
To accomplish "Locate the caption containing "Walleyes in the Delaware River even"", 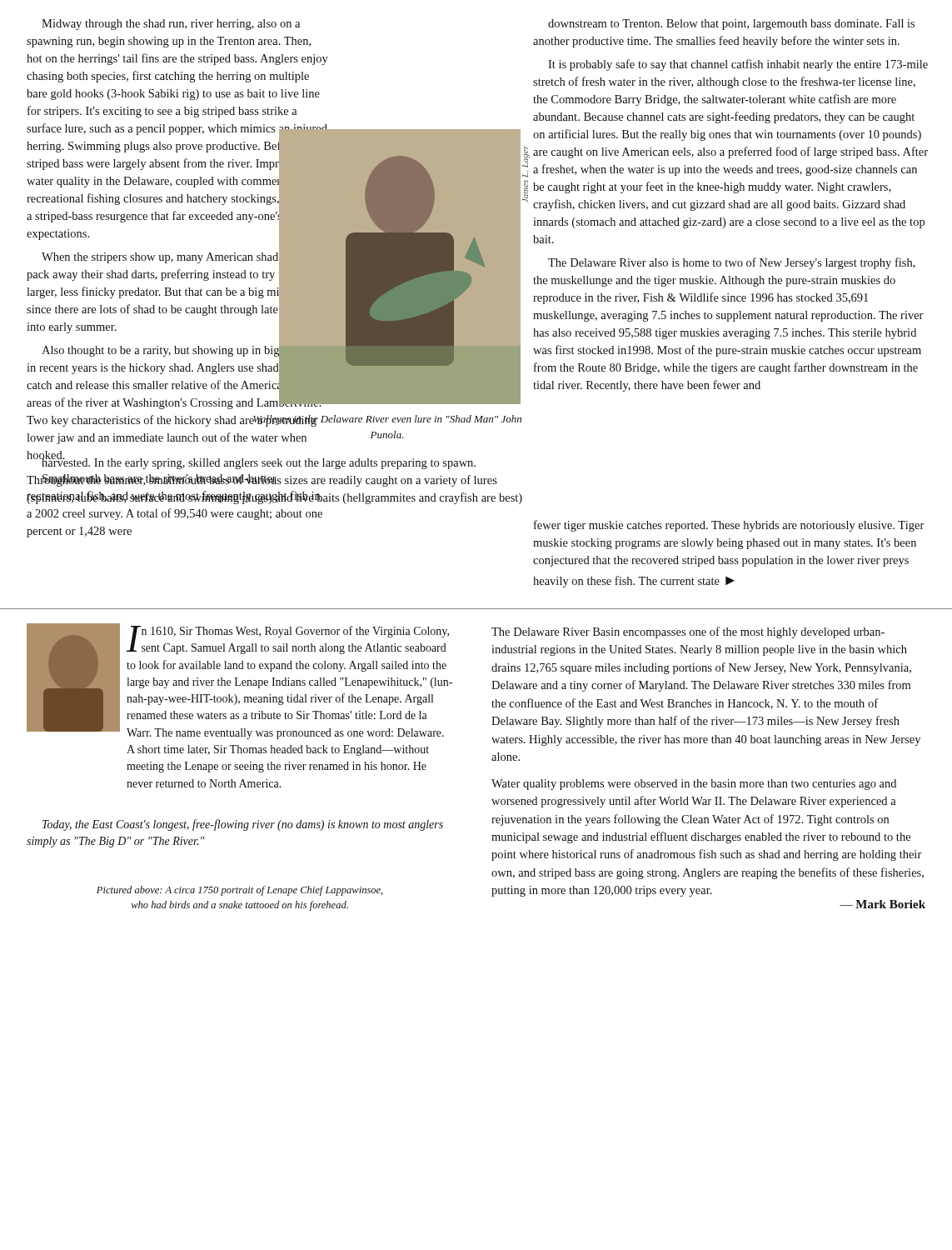I will (x=387, y=427).
